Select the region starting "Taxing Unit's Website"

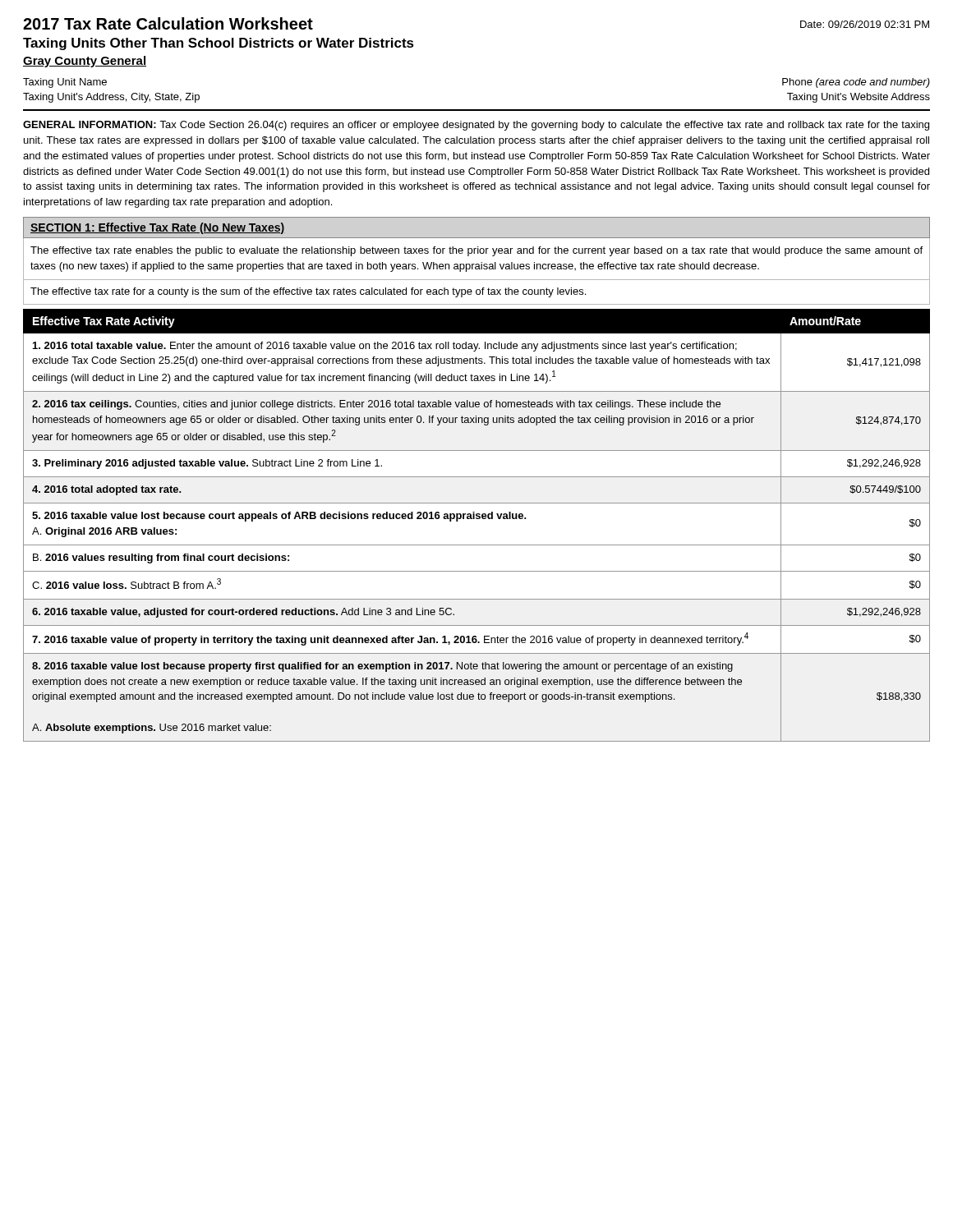pyautogui.click(x=858, y=96)
